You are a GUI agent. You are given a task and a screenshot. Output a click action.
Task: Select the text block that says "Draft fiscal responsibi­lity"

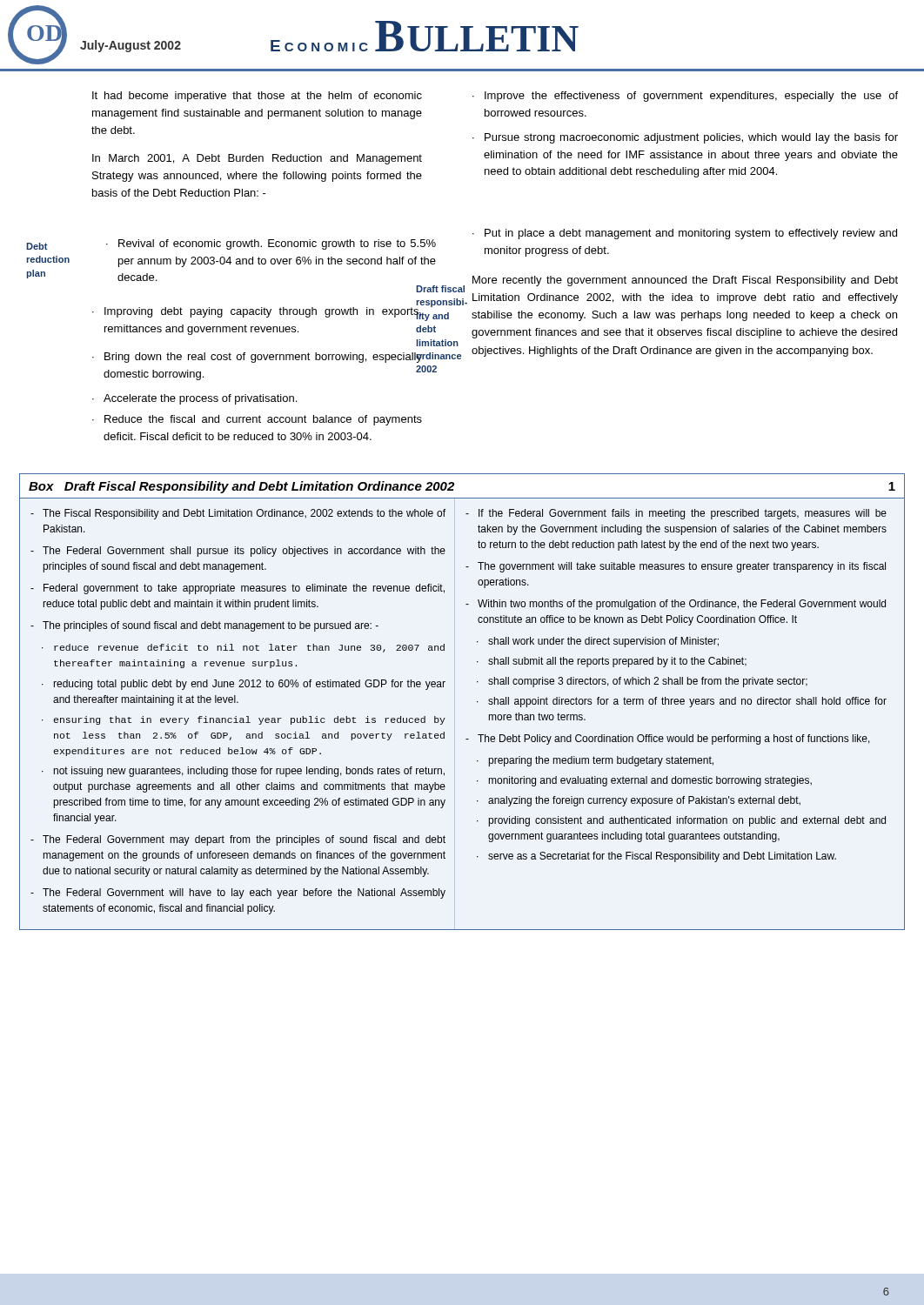(x=442, y=329)
